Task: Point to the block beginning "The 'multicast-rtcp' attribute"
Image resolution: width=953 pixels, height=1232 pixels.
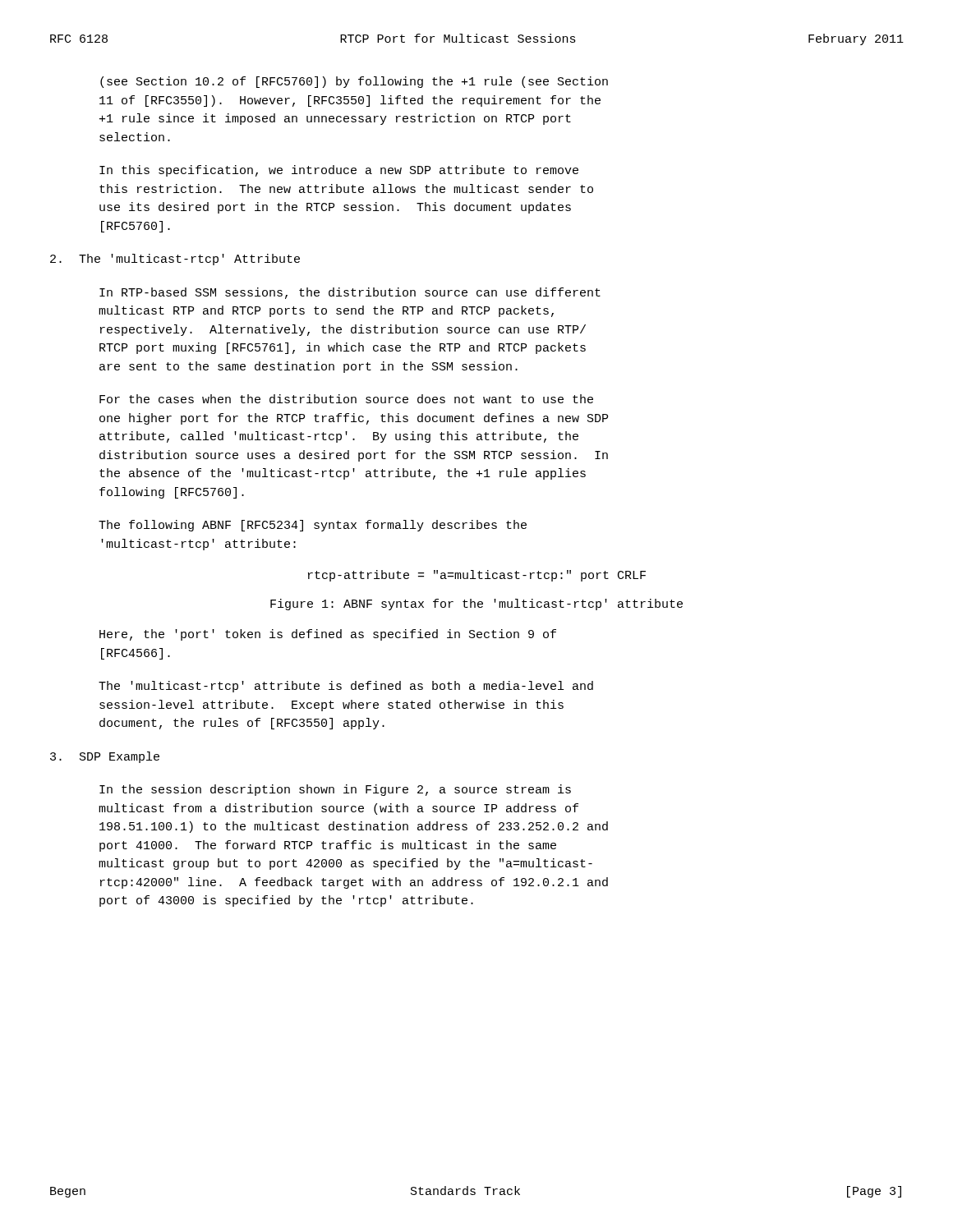Action: pyautogui.click(x=346, y=706)
